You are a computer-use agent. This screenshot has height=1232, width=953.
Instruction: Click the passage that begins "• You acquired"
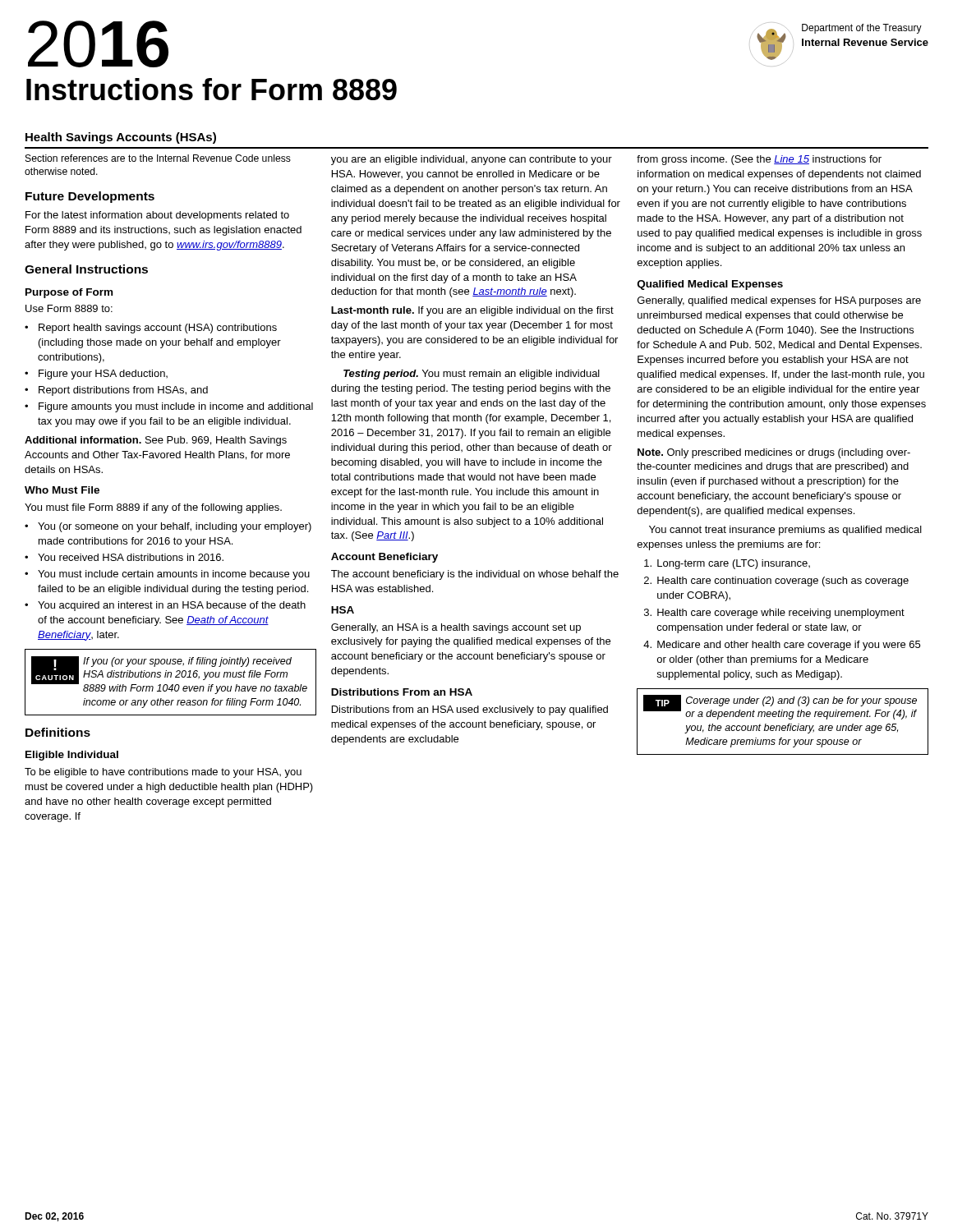click(170, 620)
